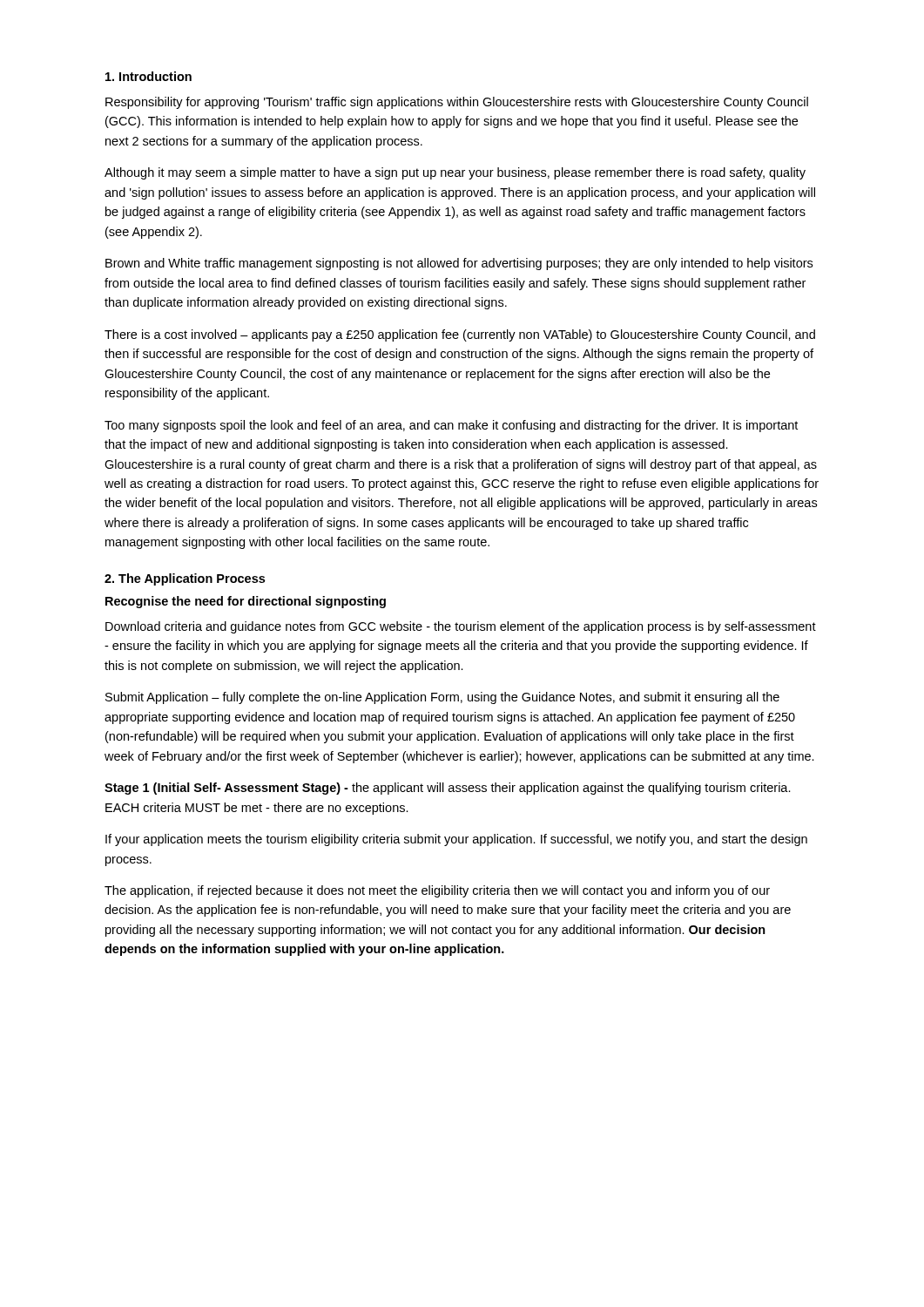Where does it say "2. The Application Process"?
The height and width of the screenshot is (1307, 924).
185,578
